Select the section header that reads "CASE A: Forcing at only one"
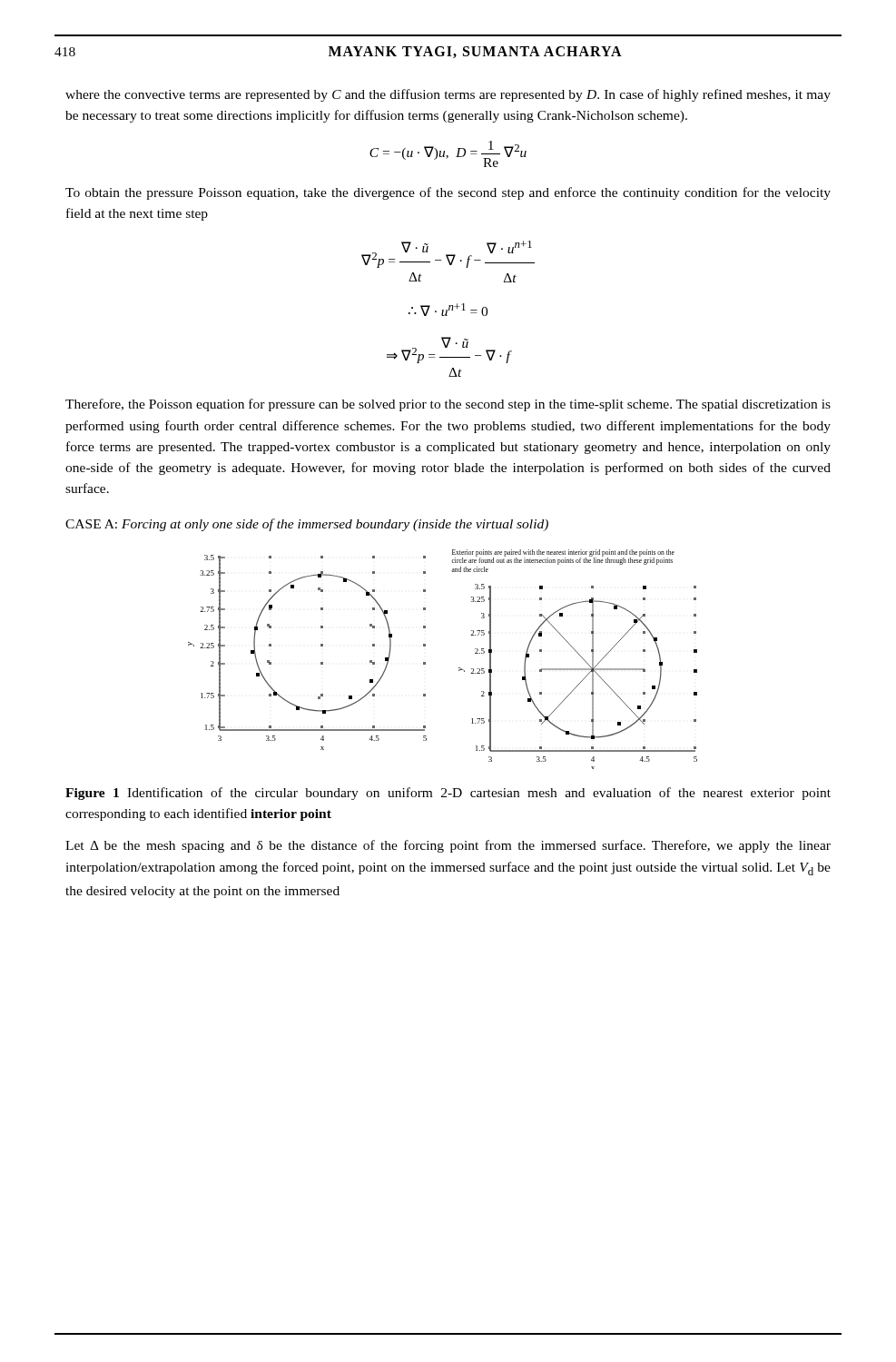896x1362 pixels. click(x=307, y=523)
